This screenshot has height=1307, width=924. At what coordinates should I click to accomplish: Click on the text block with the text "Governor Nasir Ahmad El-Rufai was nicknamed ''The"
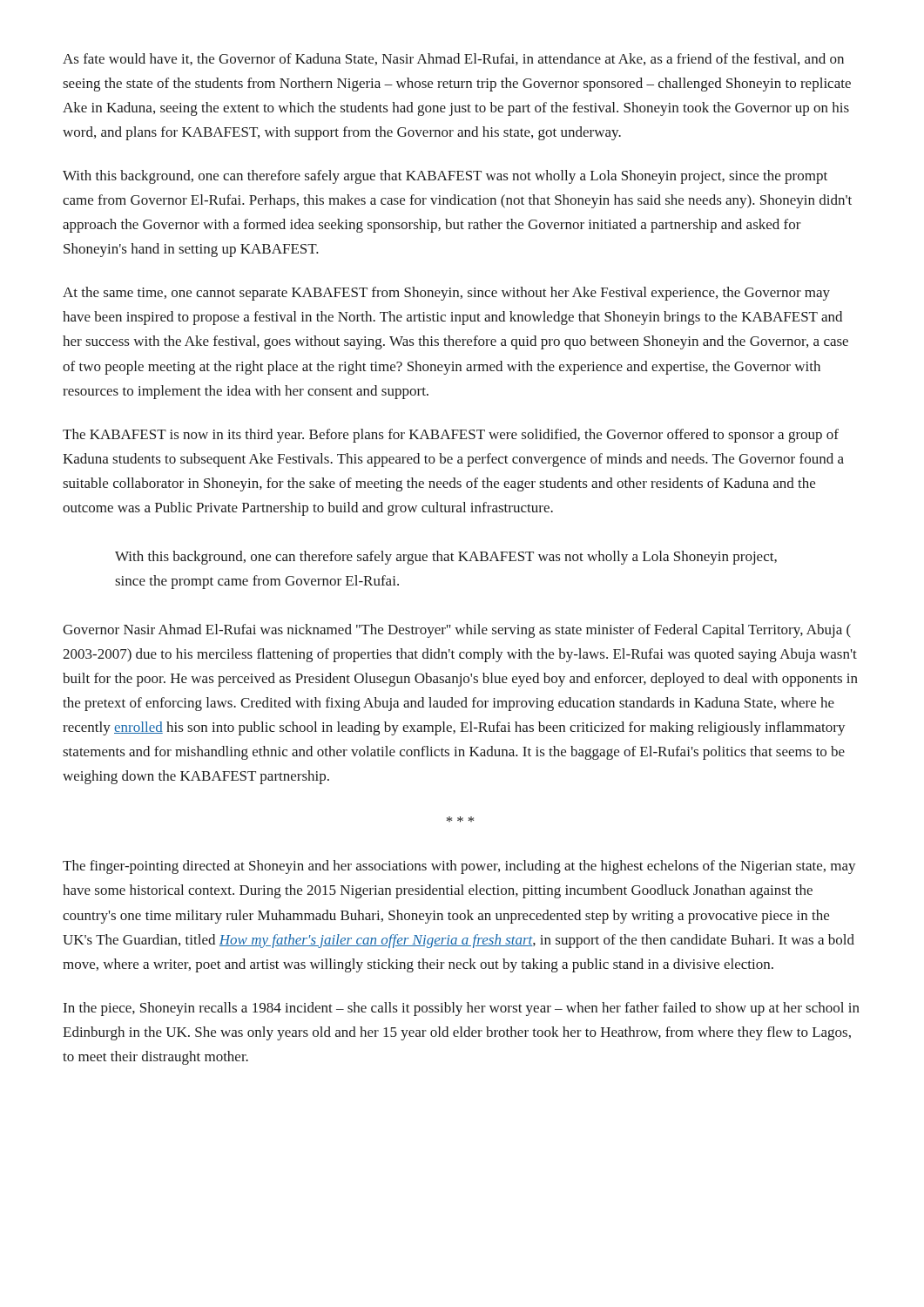pyautogui.click(x=460, y=703)
